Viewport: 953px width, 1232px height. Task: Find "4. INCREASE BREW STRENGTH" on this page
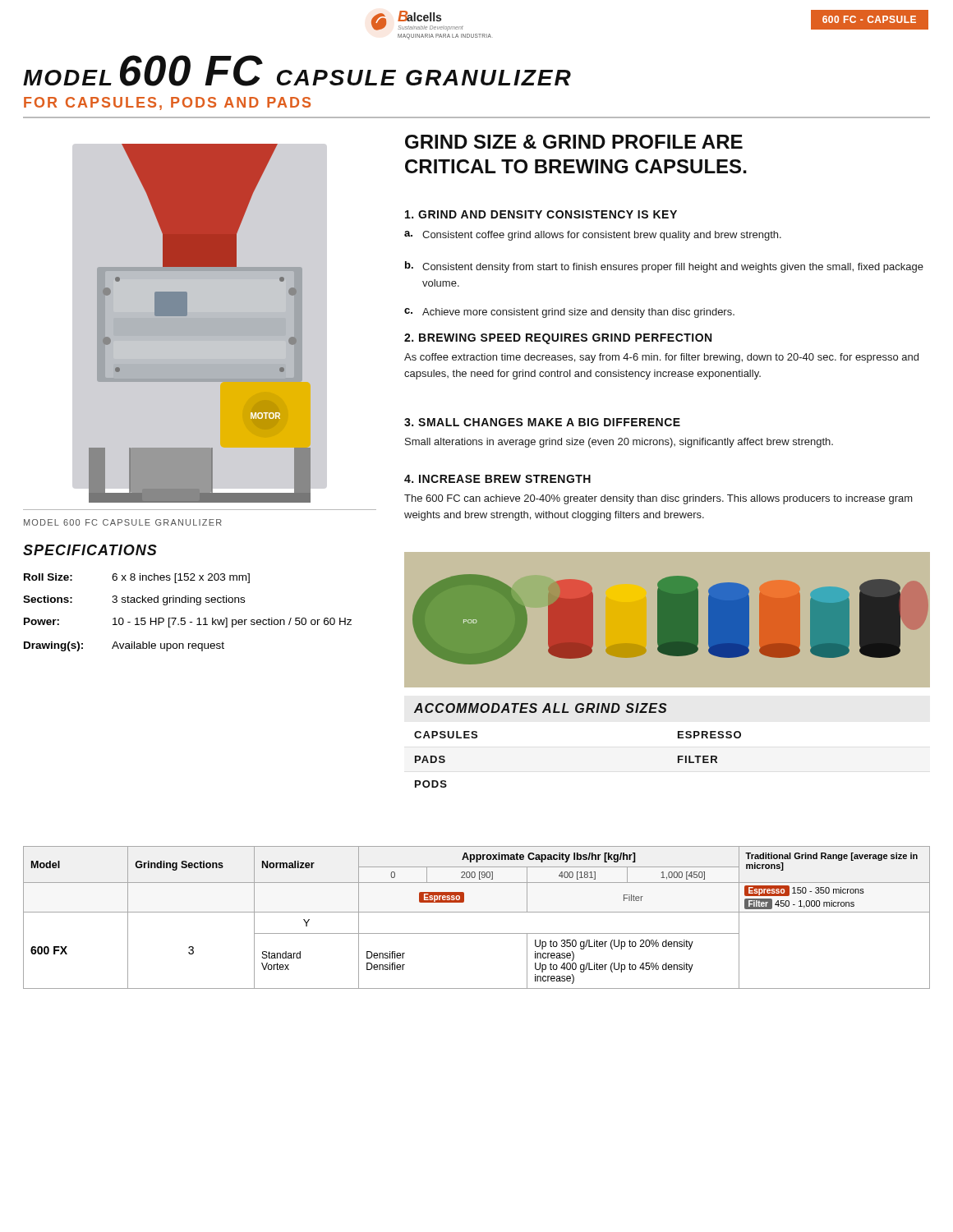coord(498,479)
